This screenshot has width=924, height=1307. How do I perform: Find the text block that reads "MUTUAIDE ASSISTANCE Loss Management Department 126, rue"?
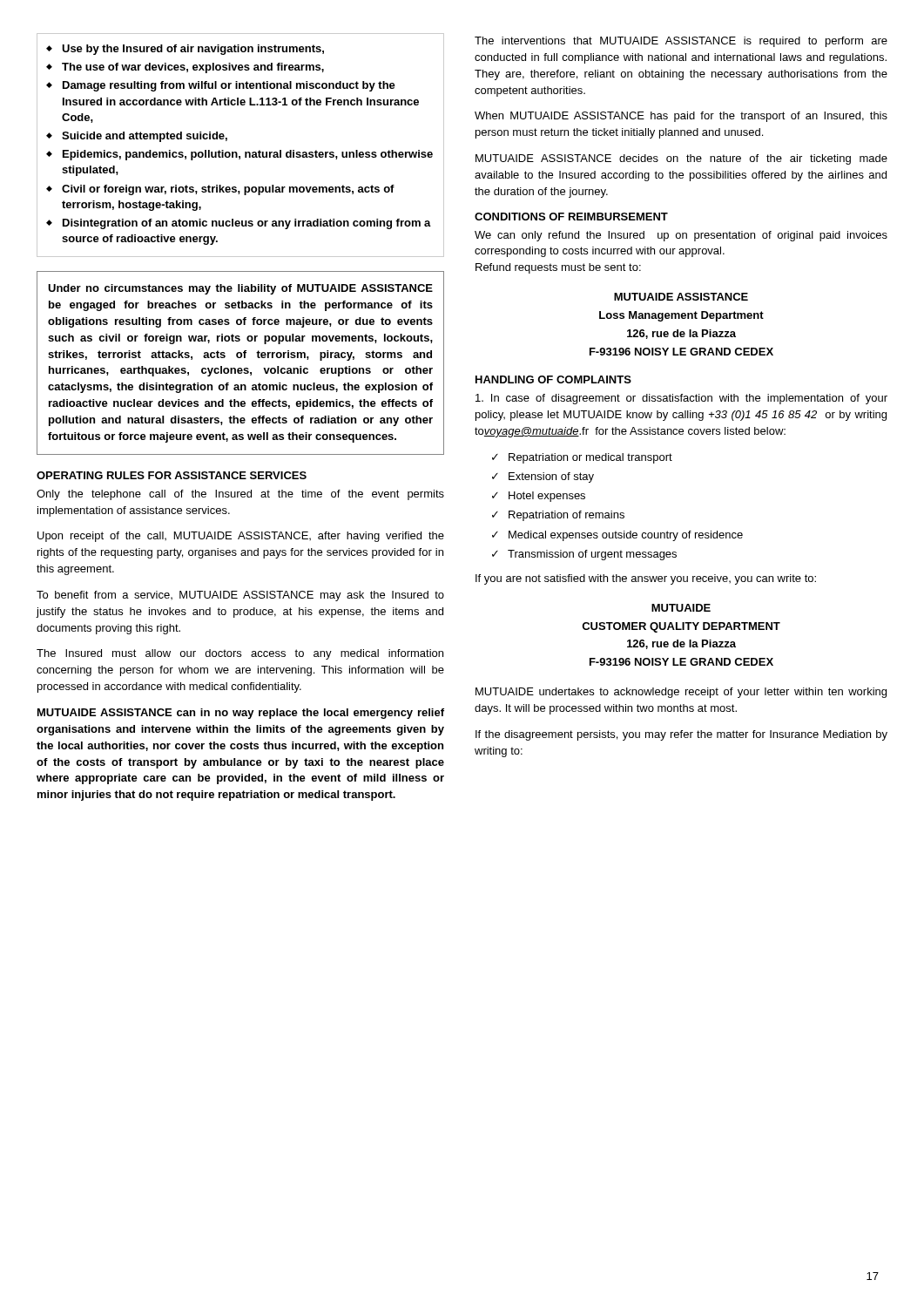click(681, 324)
